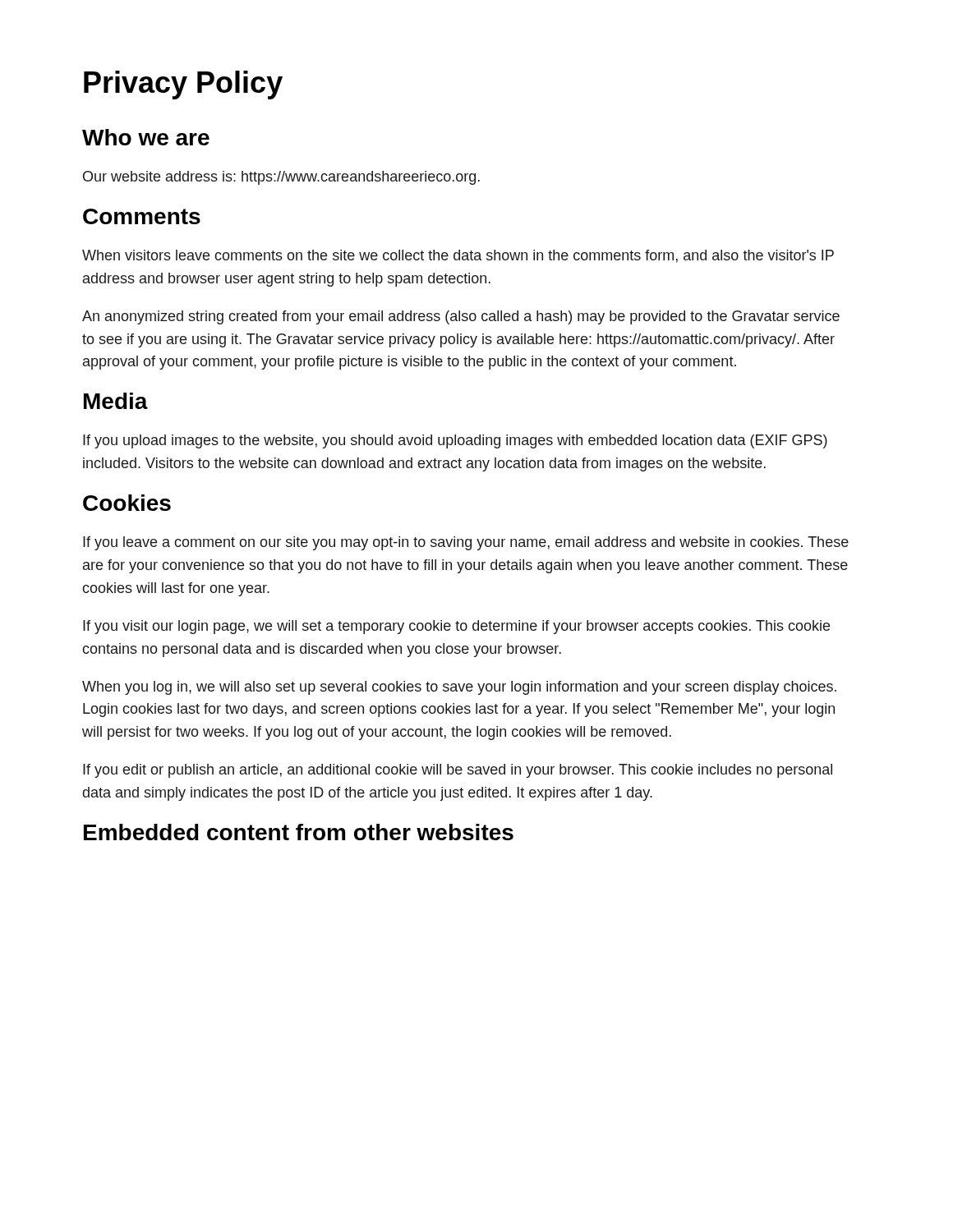
Task: Point to "Our website address is: https://www.careandshareerieco.org."
Action: 468,177
